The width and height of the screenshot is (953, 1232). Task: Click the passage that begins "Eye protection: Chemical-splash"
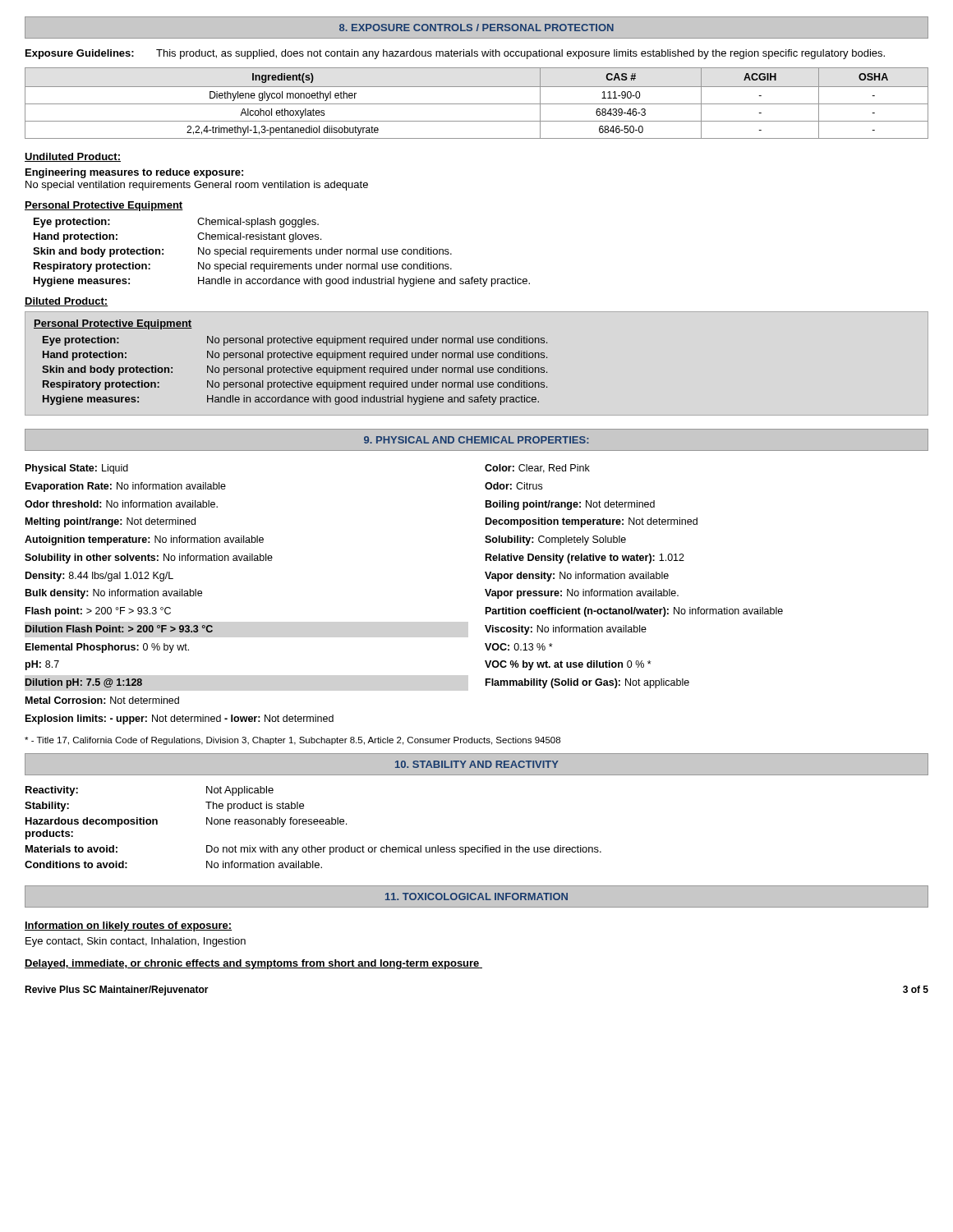[281, 252]
